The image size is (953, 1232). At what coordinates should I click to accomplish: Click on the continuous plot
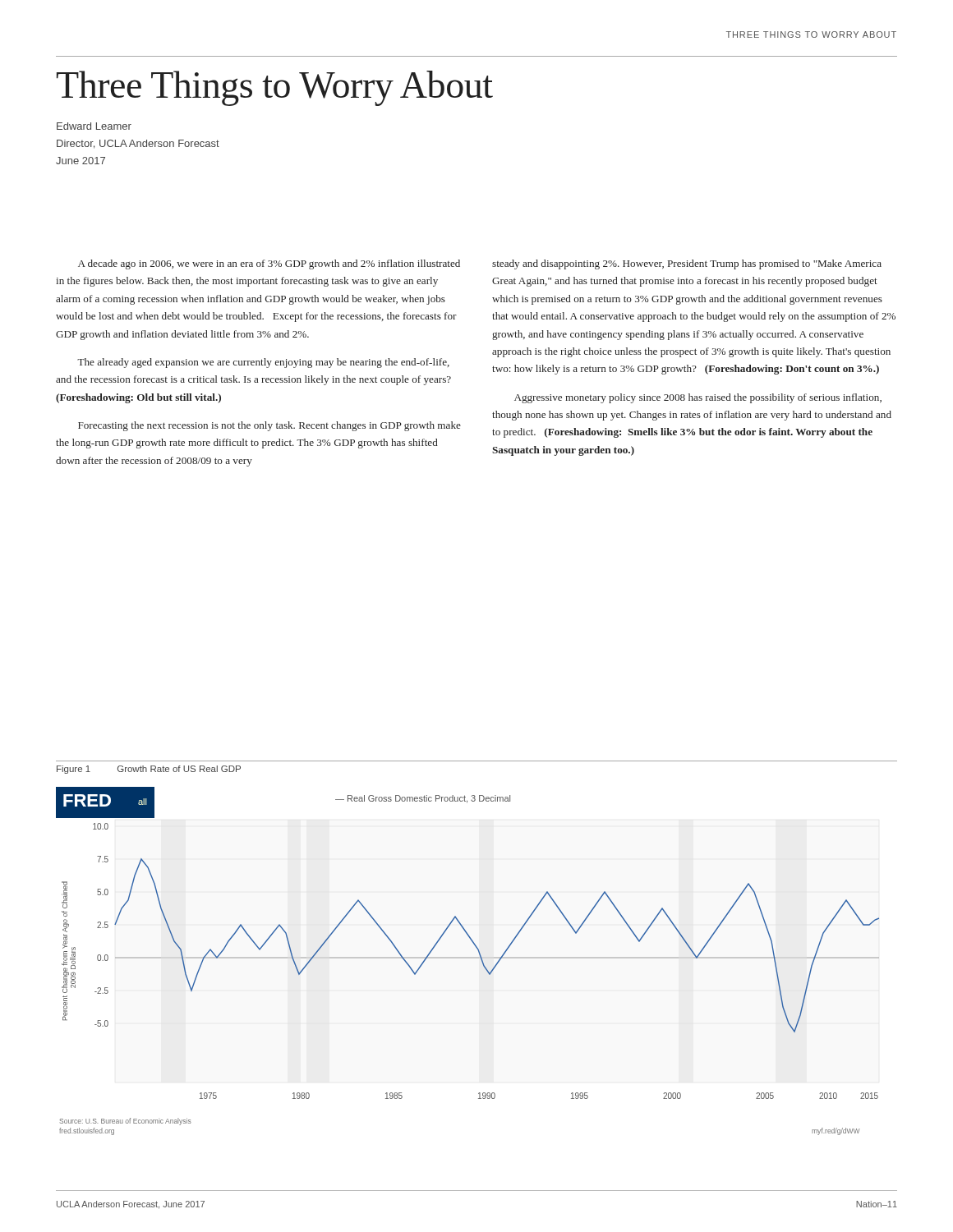click(x=476, y=963)
